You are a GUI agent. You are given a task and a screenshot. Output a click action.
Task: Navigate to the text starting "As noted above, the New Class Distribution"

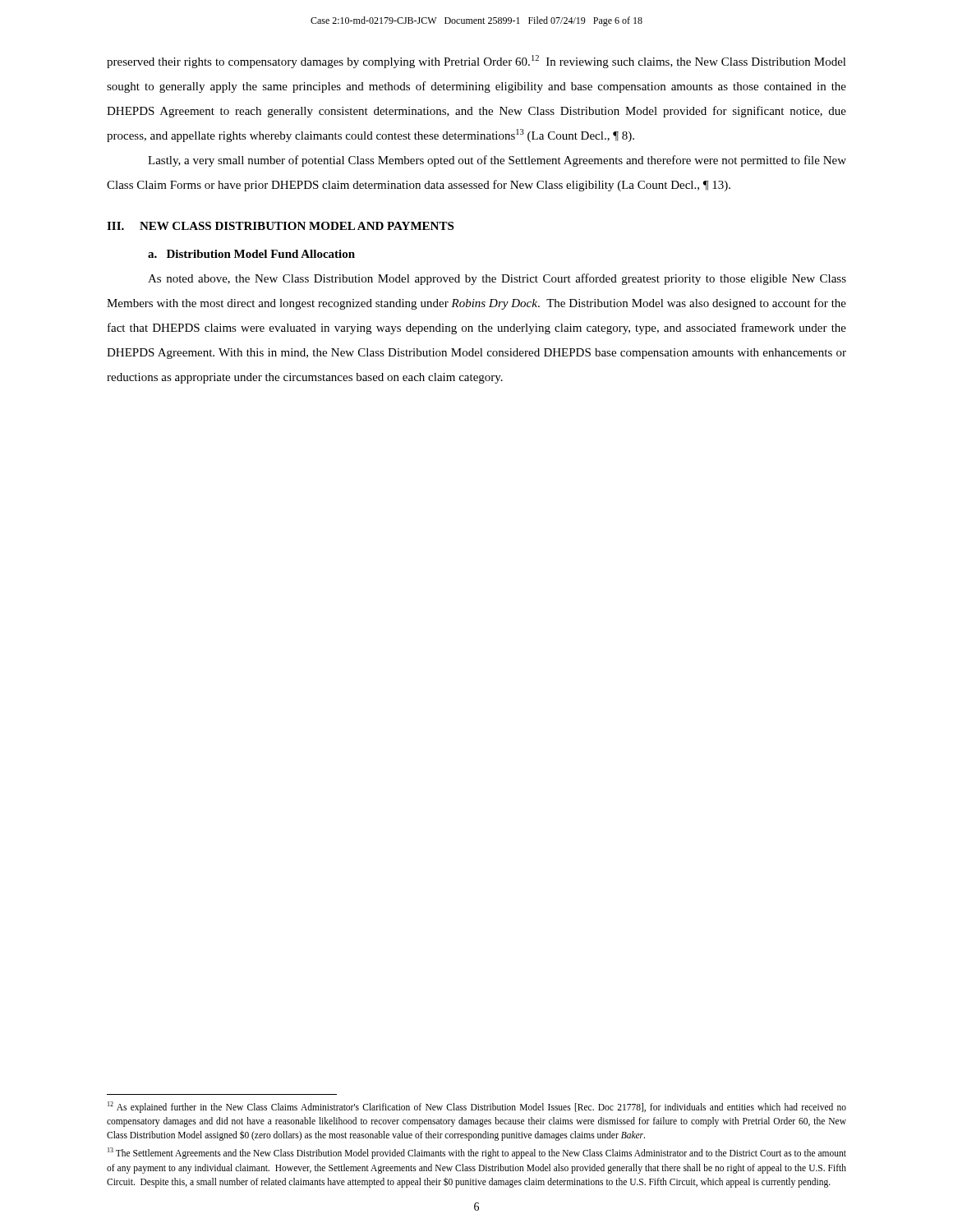[476, 328]
